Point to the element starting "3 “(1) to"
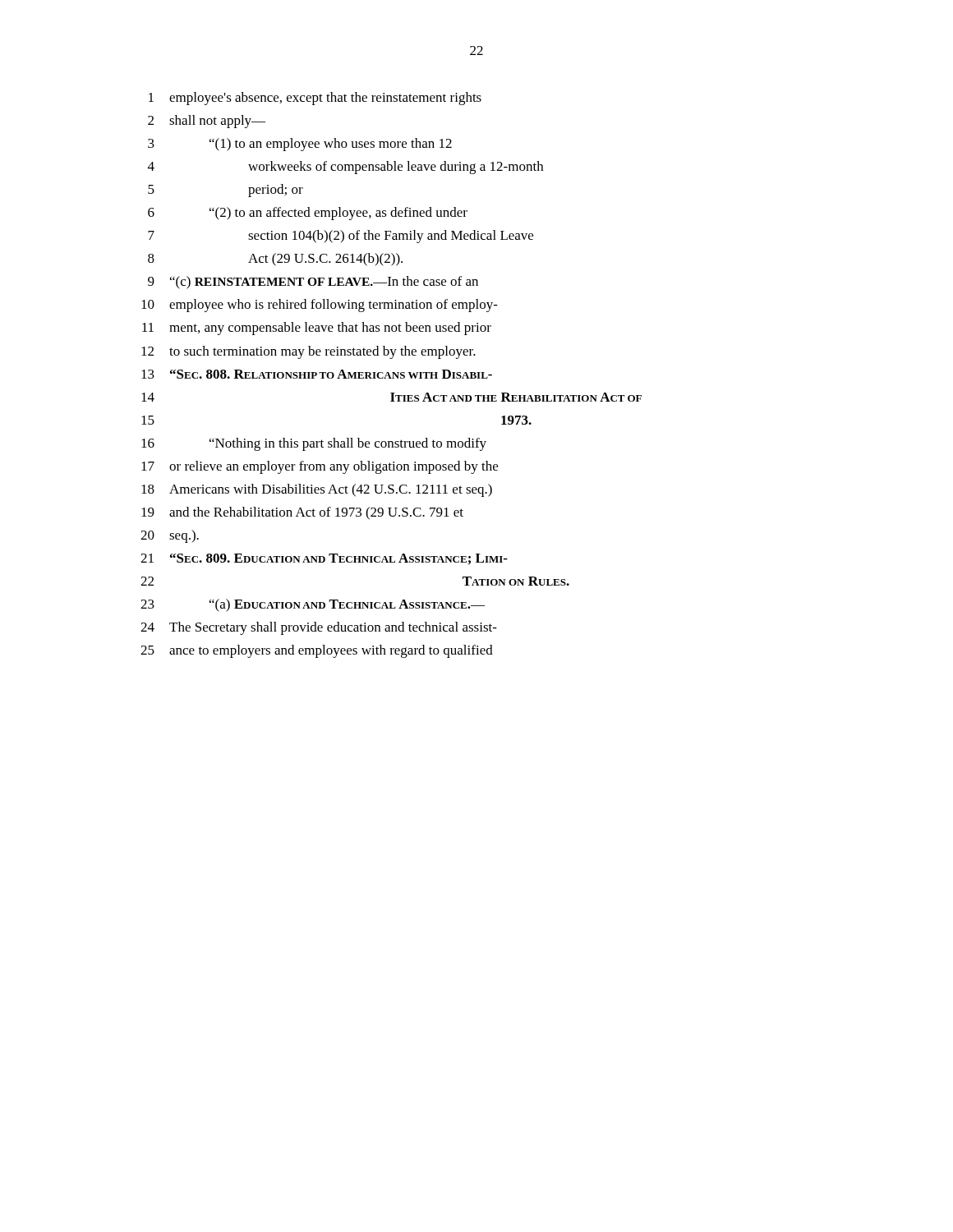The image size is (953, 1232). tap(300, 145)
